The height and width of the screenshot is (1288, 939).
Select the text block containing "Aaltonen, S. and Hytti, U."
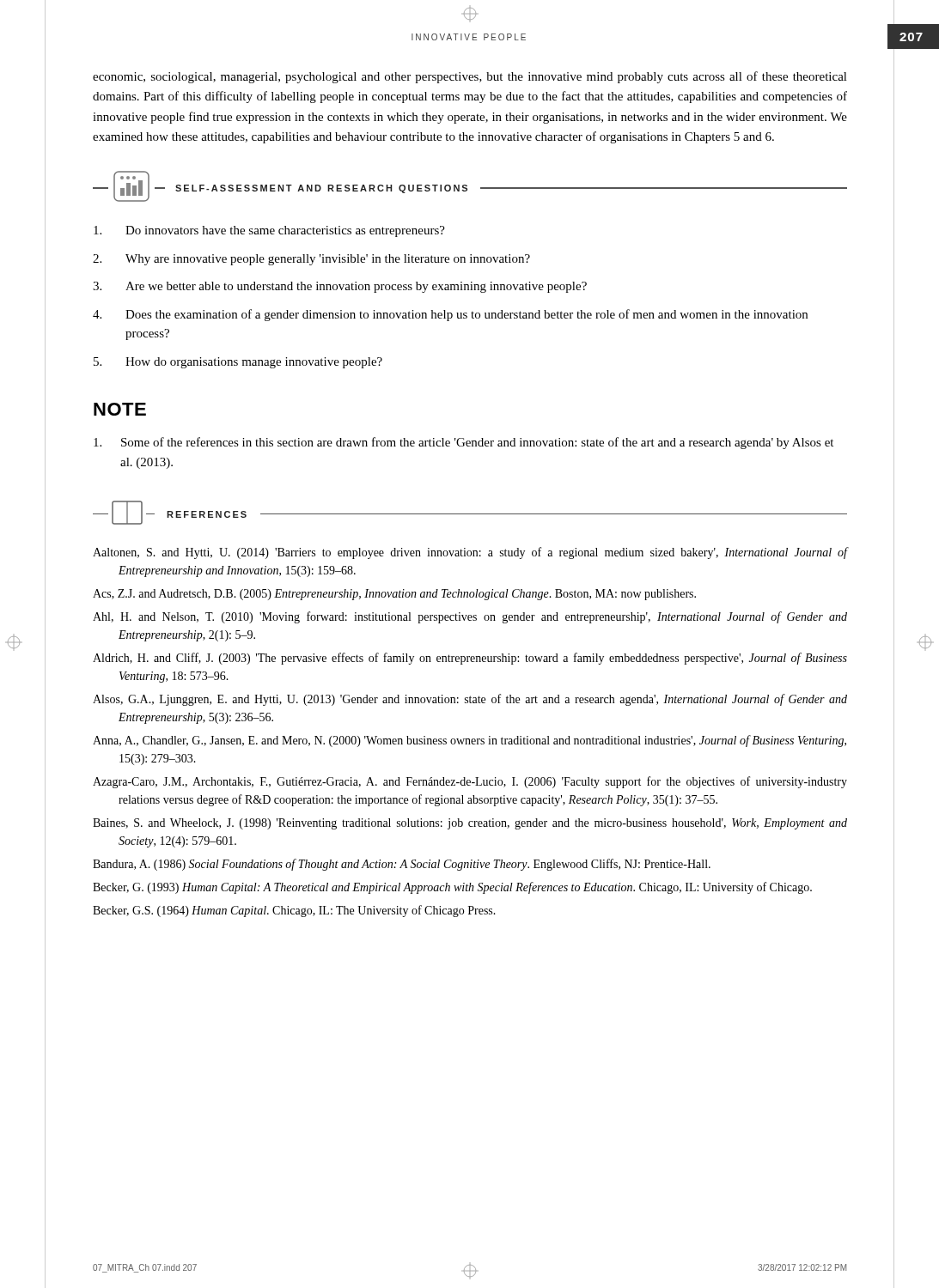[x=470, y=561]
